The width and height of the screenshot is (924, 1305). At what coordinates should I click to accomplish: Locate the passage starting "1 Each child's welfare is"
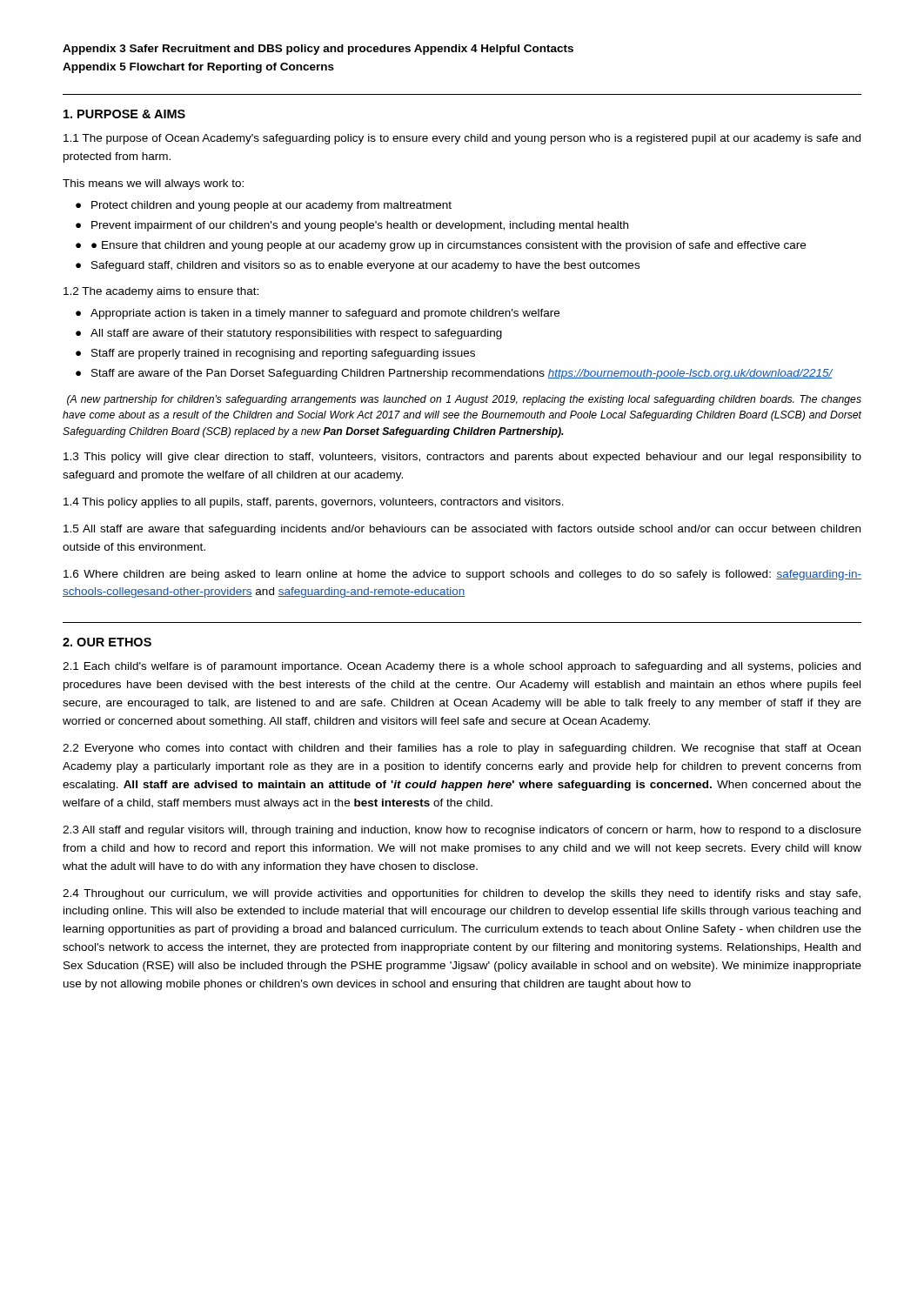pos(462,694)
